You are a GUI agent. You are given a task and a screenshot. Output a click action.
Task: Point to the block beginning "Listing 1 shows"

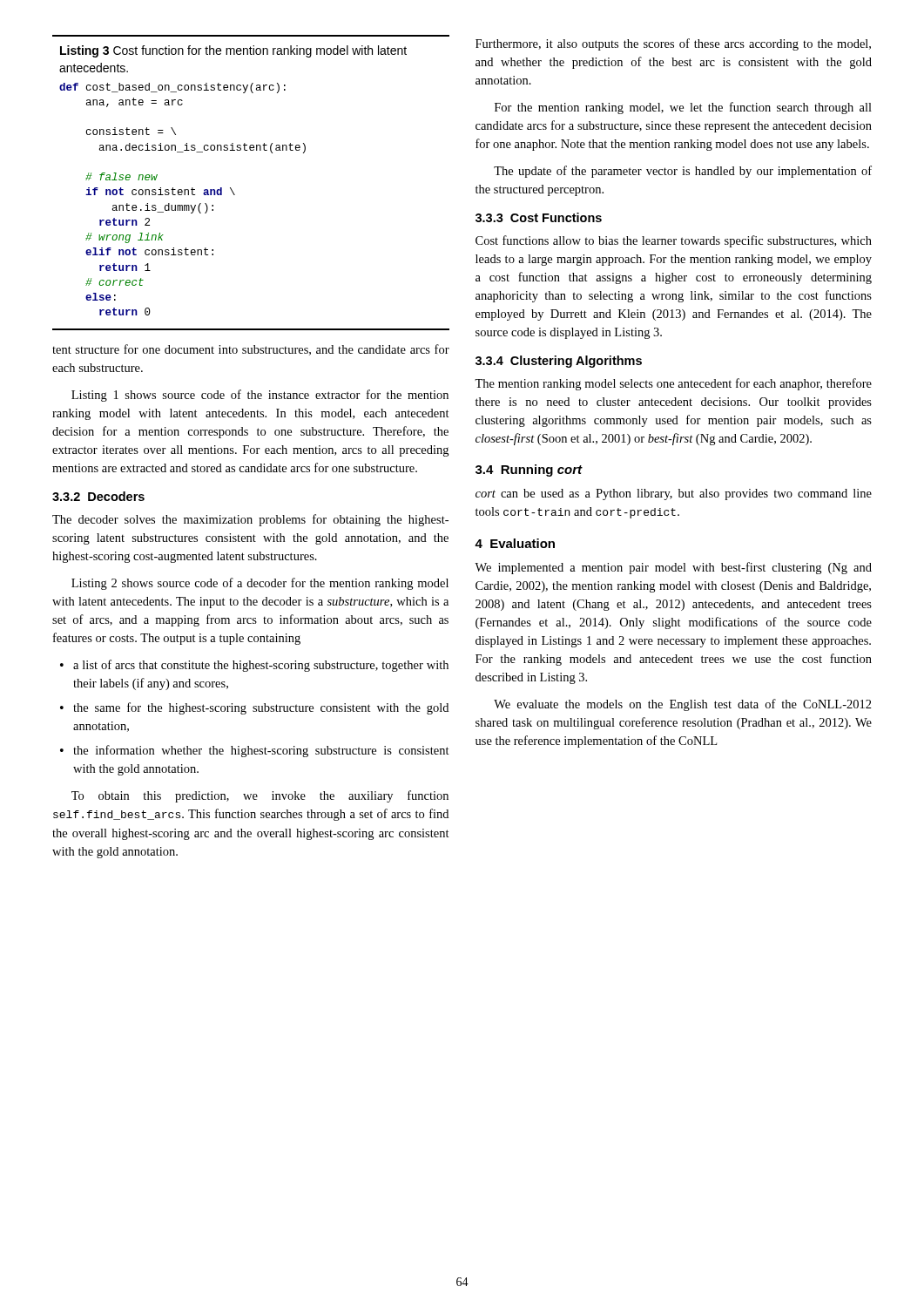point(251,431)
